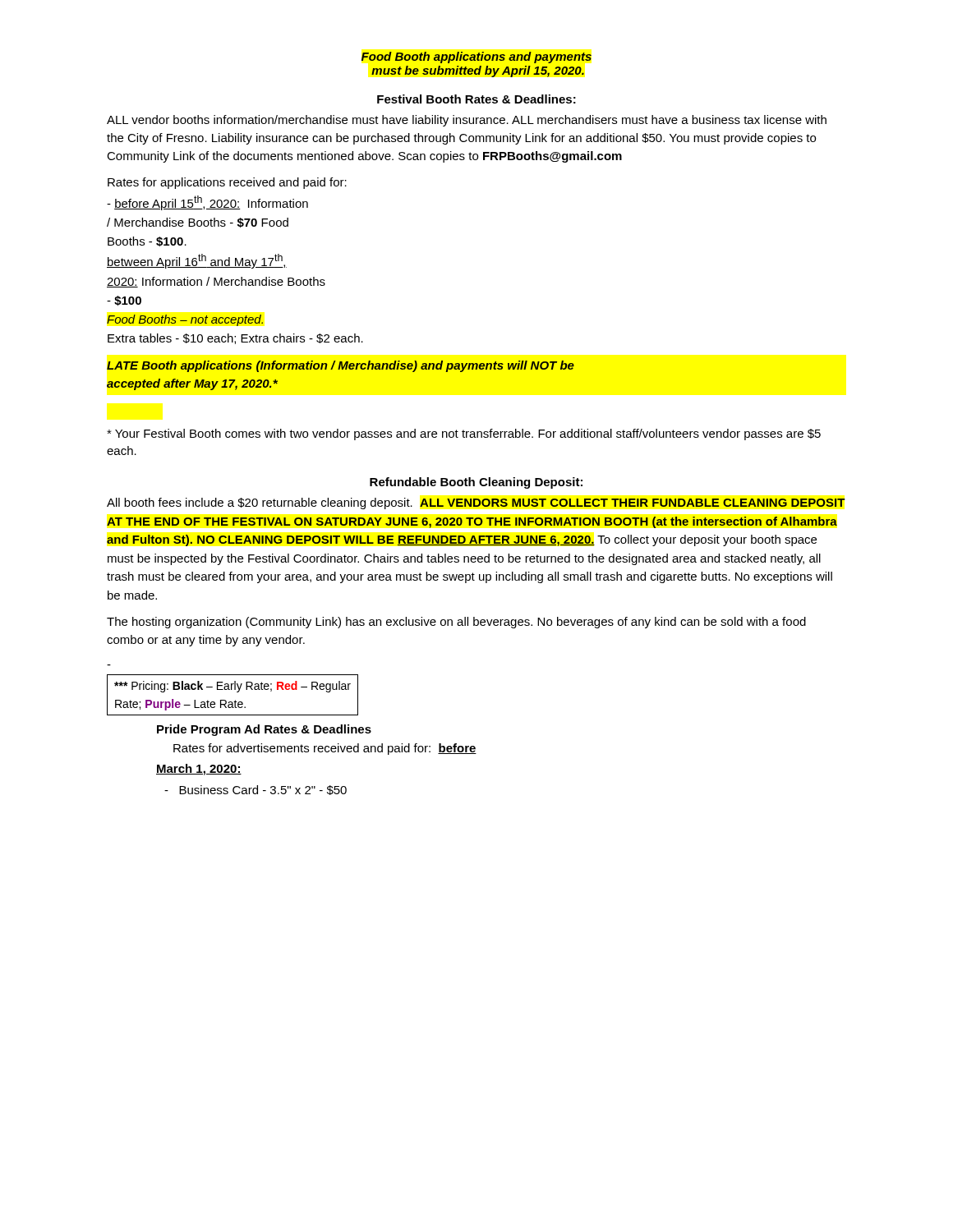This screenshot has width=953, height=1232.
Task: Click on the text block with the text "Your Festival Booth comes"
Action: (464, 442)
